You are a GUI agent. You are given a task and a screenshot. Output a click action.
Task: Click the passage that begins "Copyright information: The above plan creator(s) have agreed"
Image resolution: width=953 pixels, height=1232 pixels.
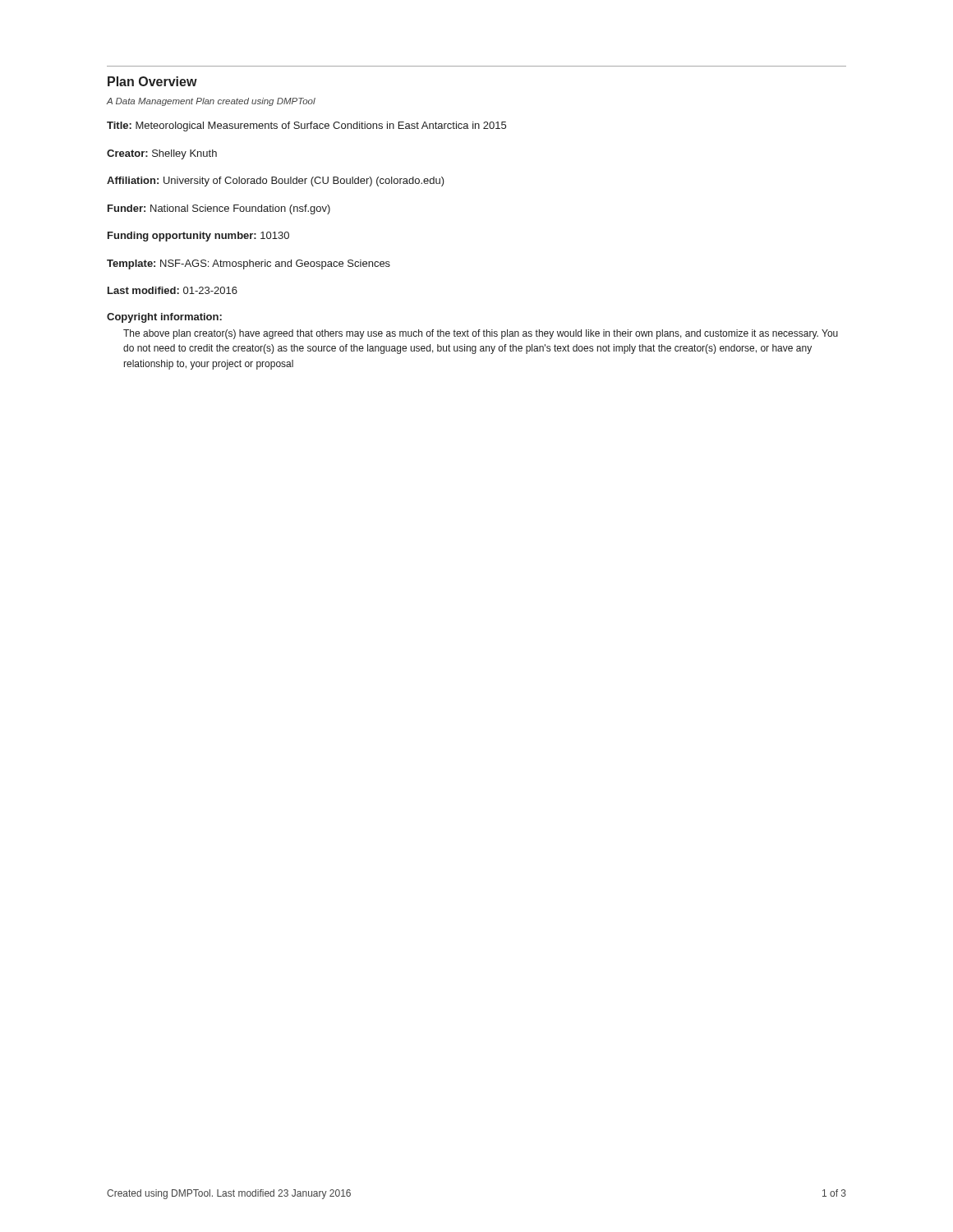coord(476,341)
